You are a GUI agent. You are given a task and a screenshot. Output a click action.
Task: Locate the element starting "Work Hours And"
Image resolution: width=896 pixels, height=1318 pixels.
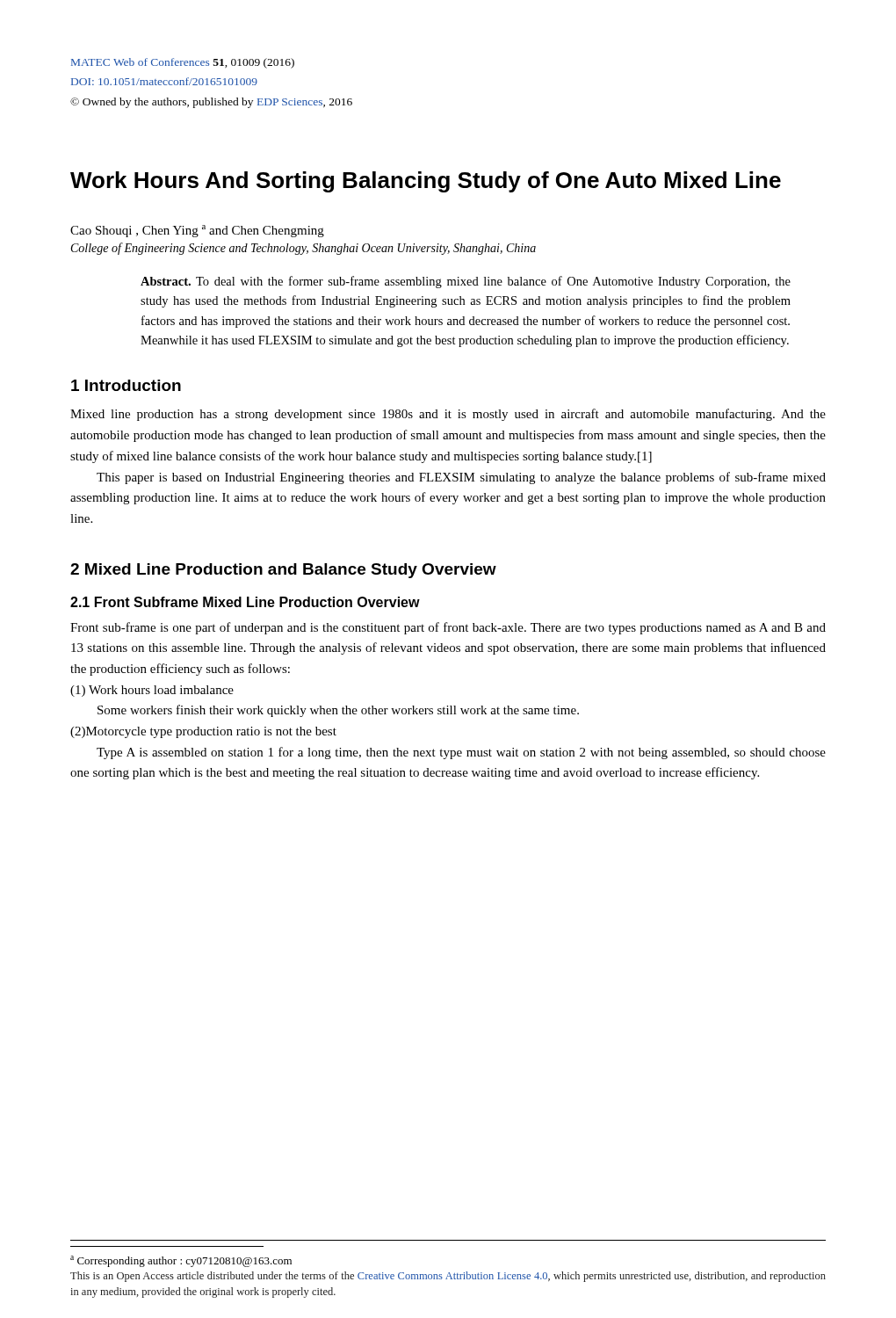click(426, 180)
